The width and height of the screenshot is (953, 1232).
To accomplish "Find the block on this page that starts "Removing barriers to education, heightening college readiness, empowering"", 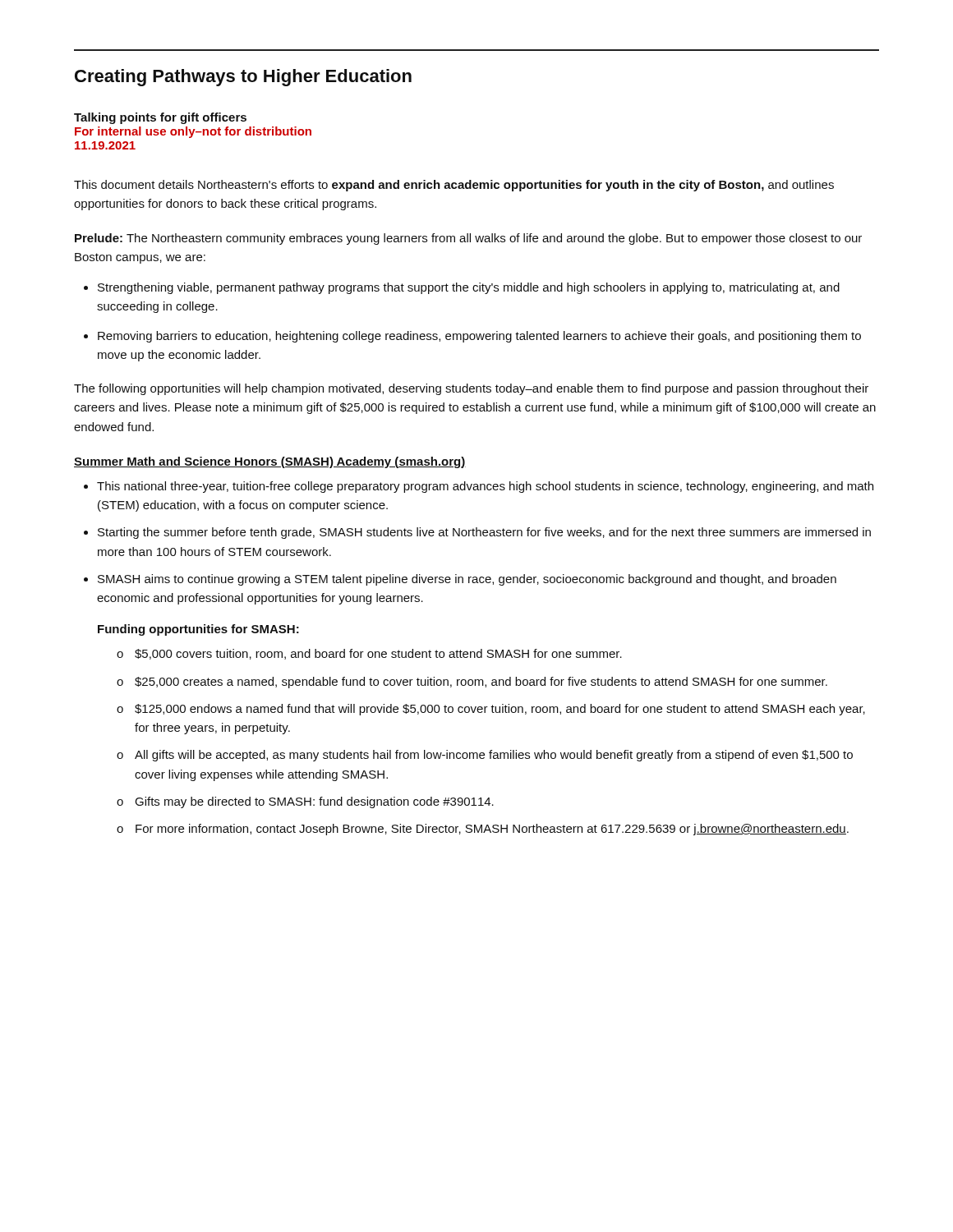I will coord(479,345).
